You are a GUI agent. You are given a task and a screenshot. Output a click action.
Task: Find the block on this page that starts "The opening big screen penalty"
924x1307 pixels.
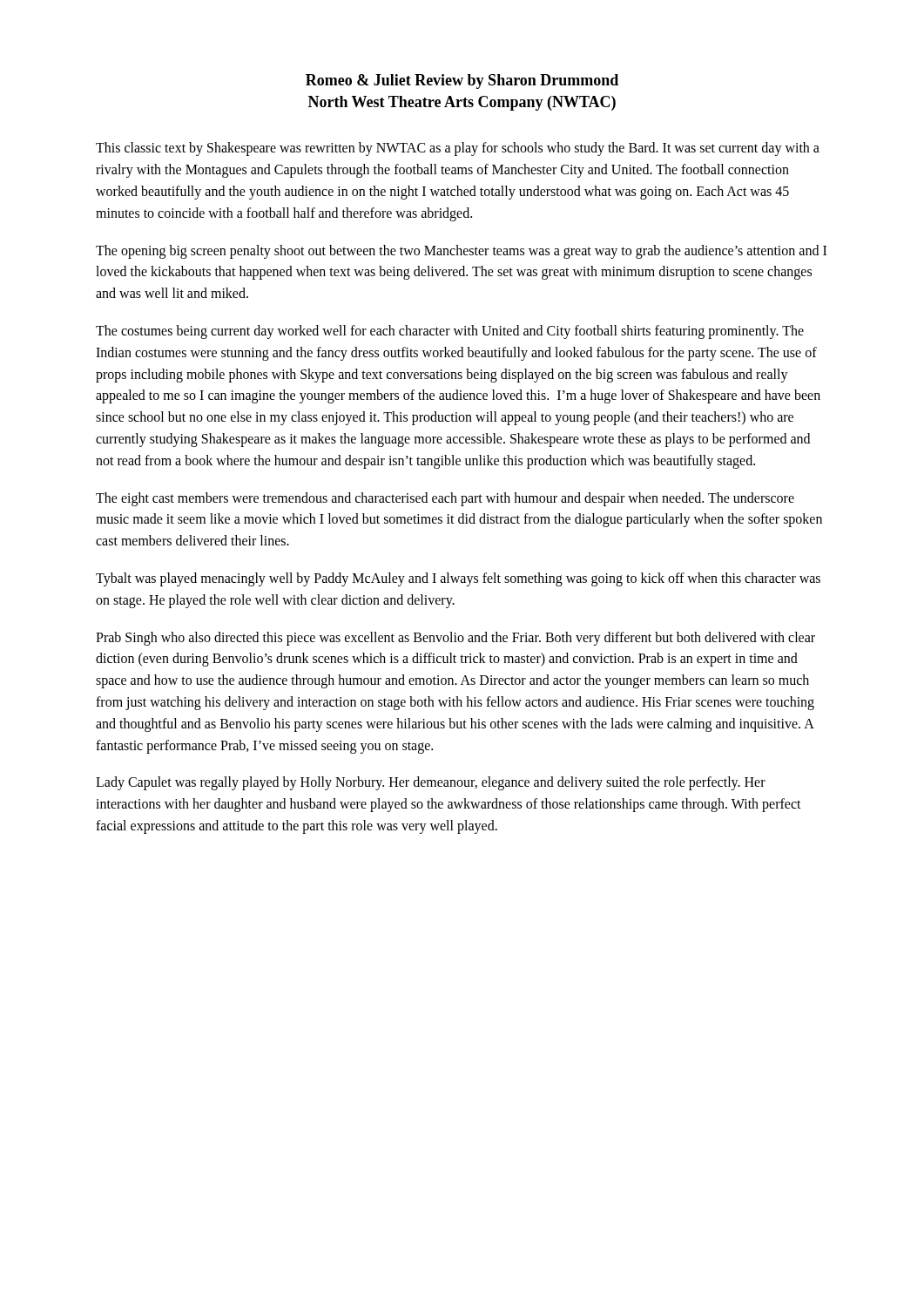point(461,272)
